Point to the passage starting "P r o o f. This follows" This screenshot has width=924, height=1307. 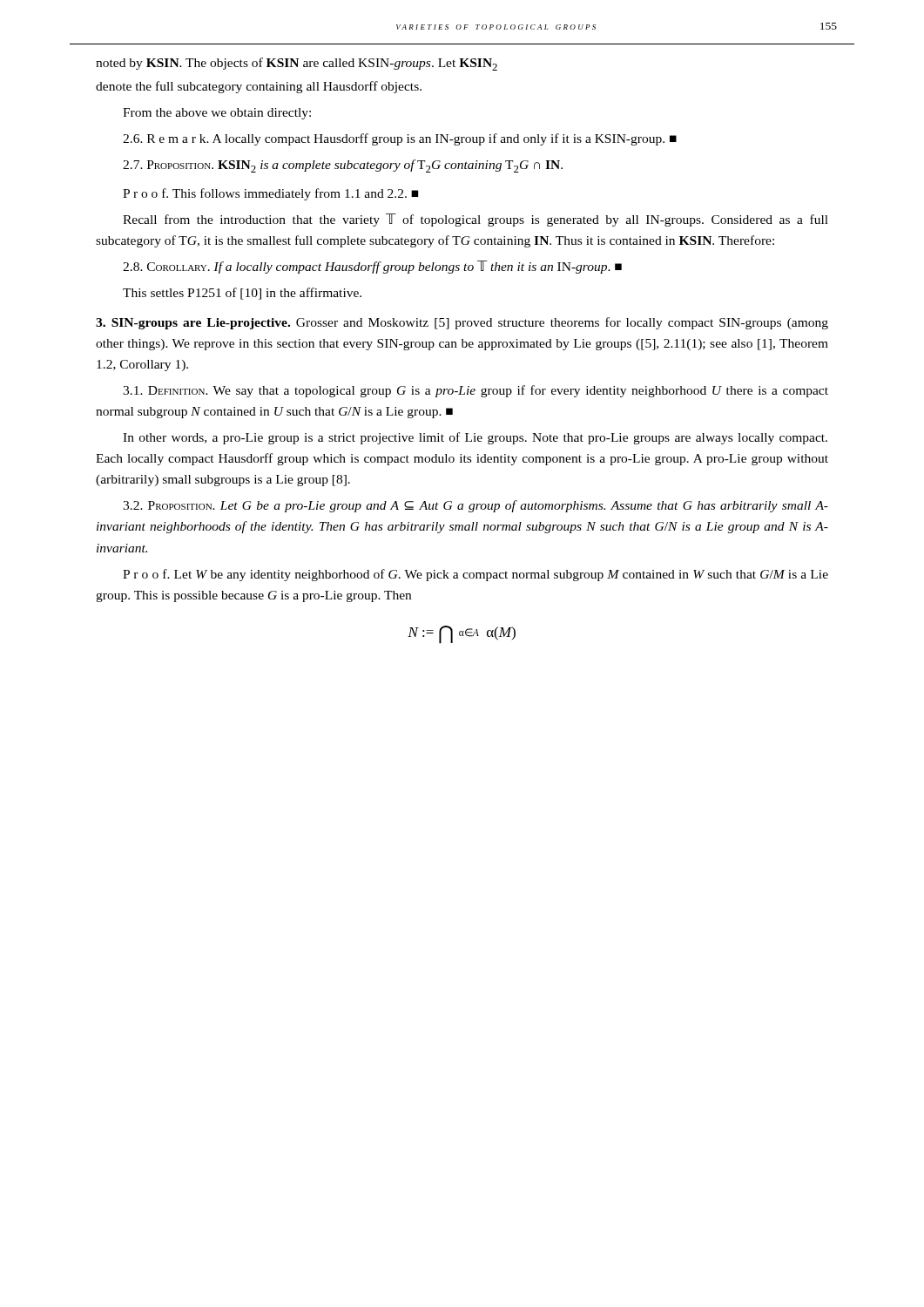coord(270,194)
